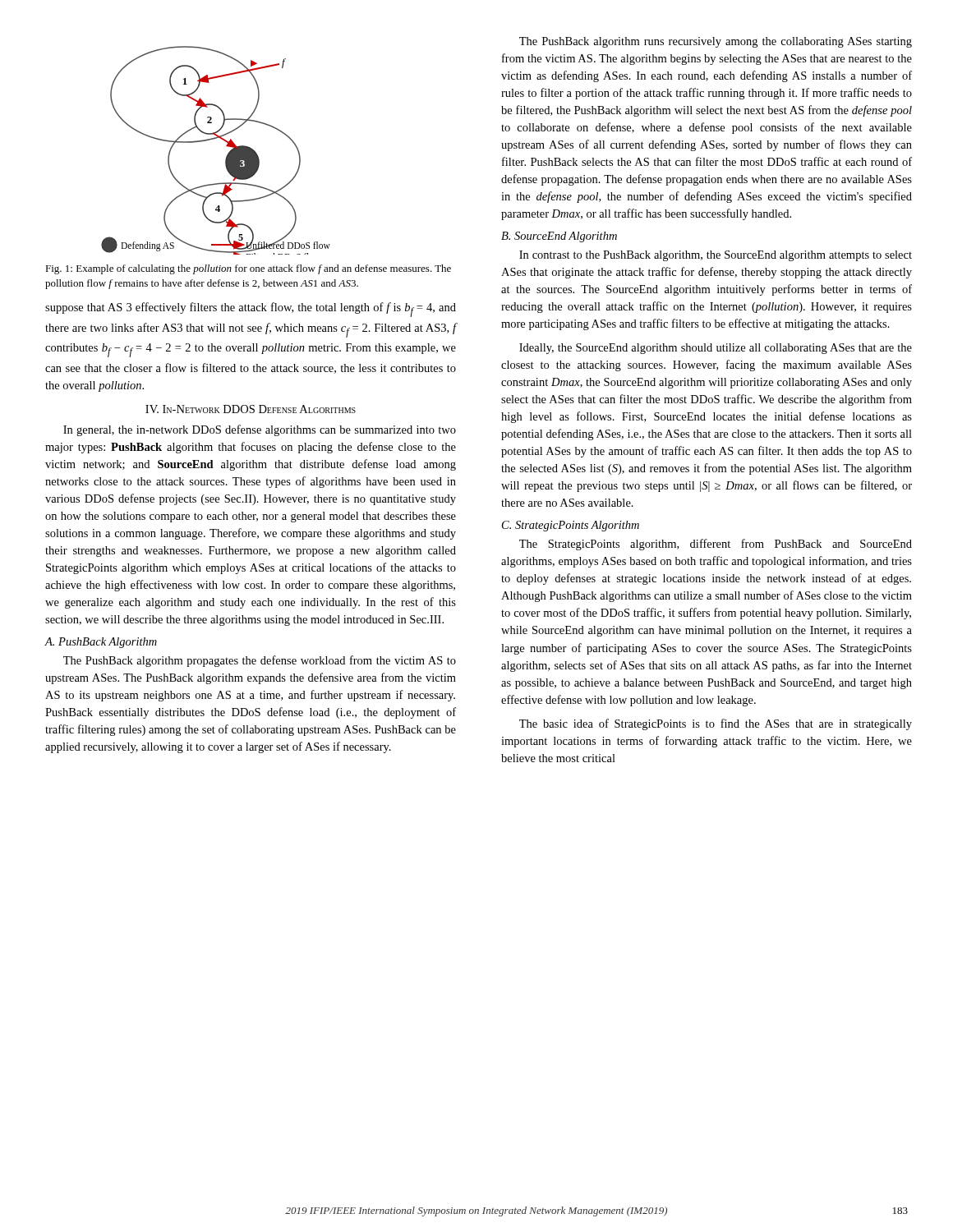Click on the illustration
This screenshot has width=953, height=1232.
[251, 145]
